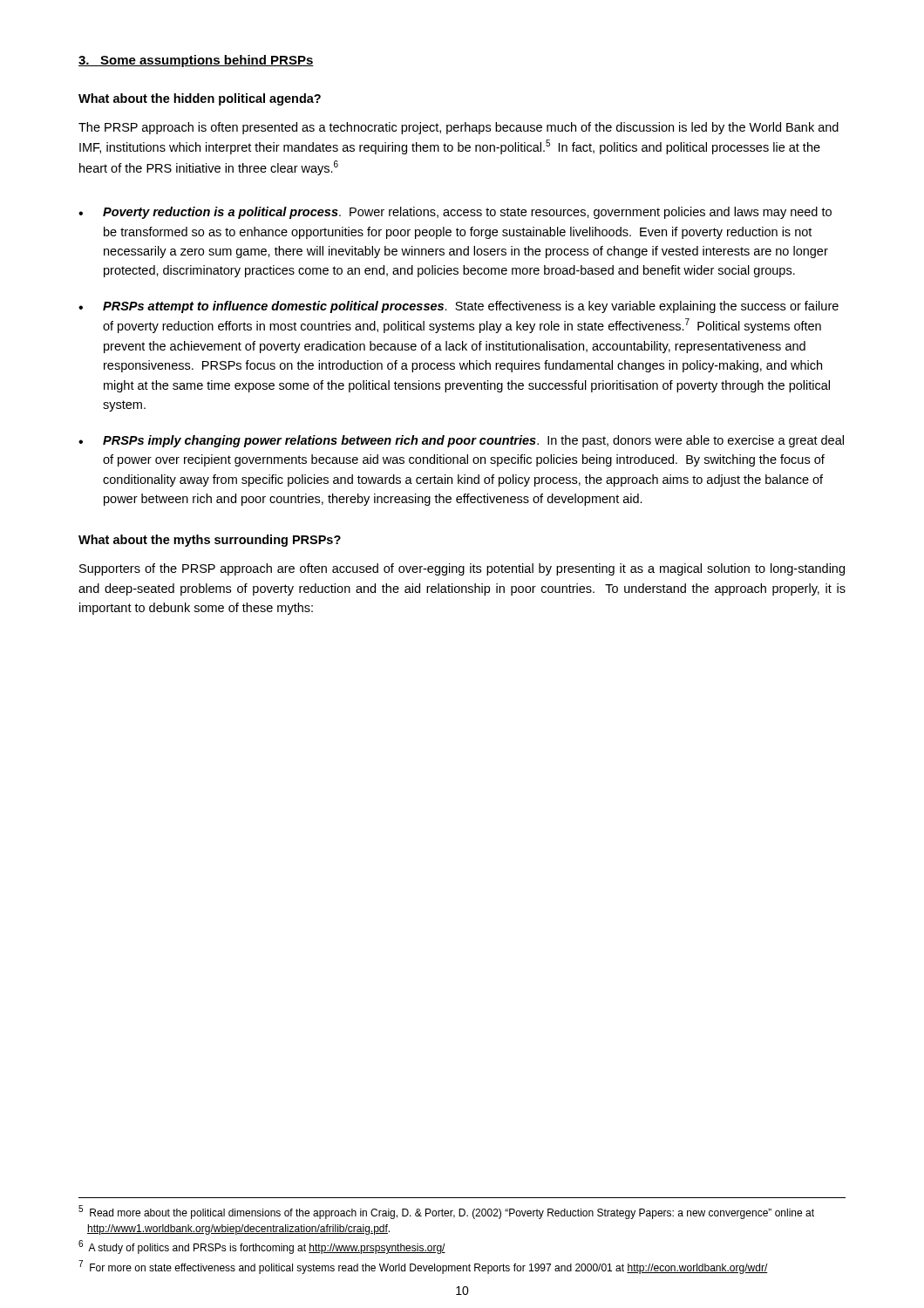
Task: Navigate to the block starting "5 Read more about the"
Action: pyautogui.click(x=446, y=1220)
